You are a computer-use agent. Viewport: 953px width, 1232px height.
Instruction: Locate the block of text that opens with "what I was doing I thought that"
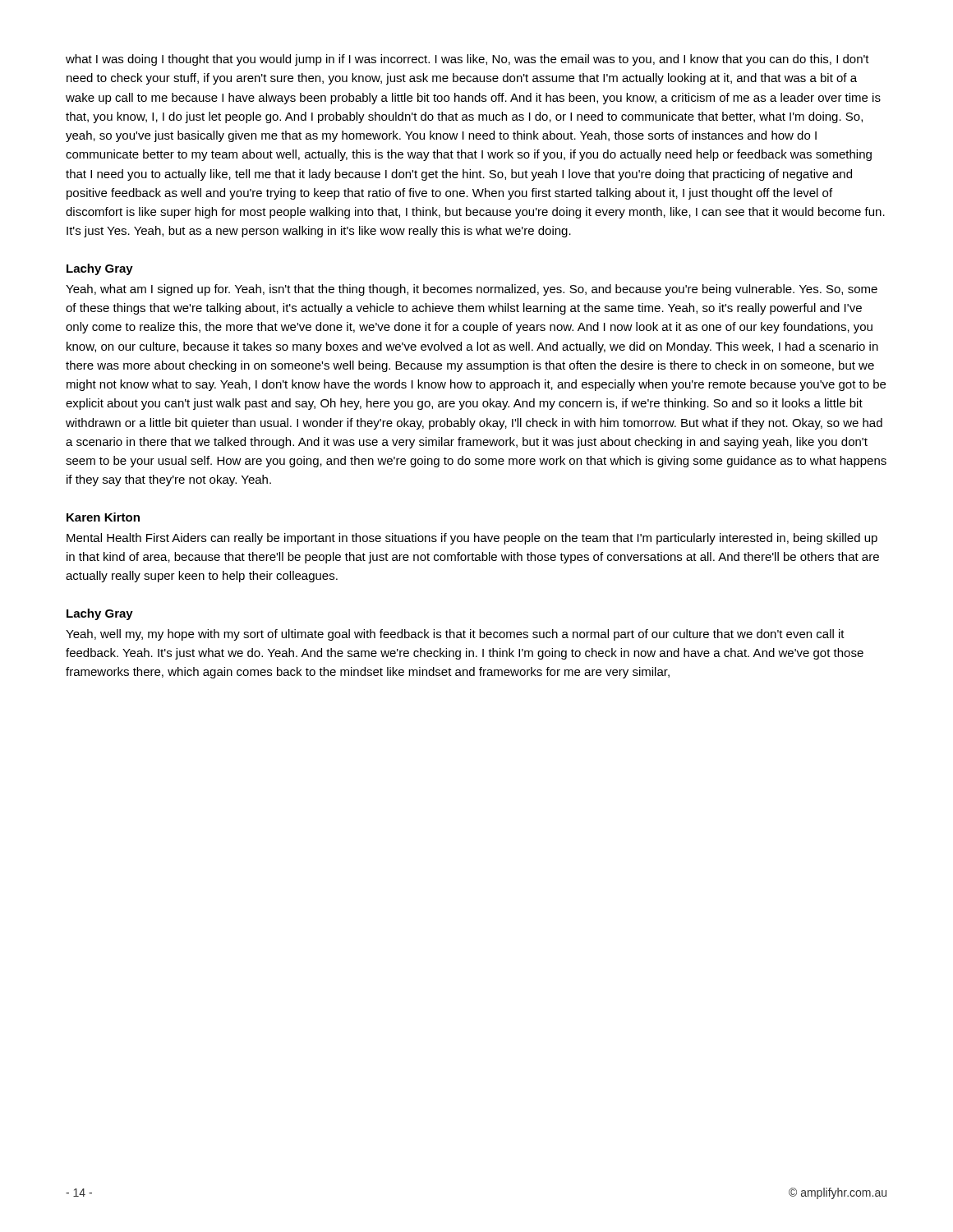coord(475,145)
